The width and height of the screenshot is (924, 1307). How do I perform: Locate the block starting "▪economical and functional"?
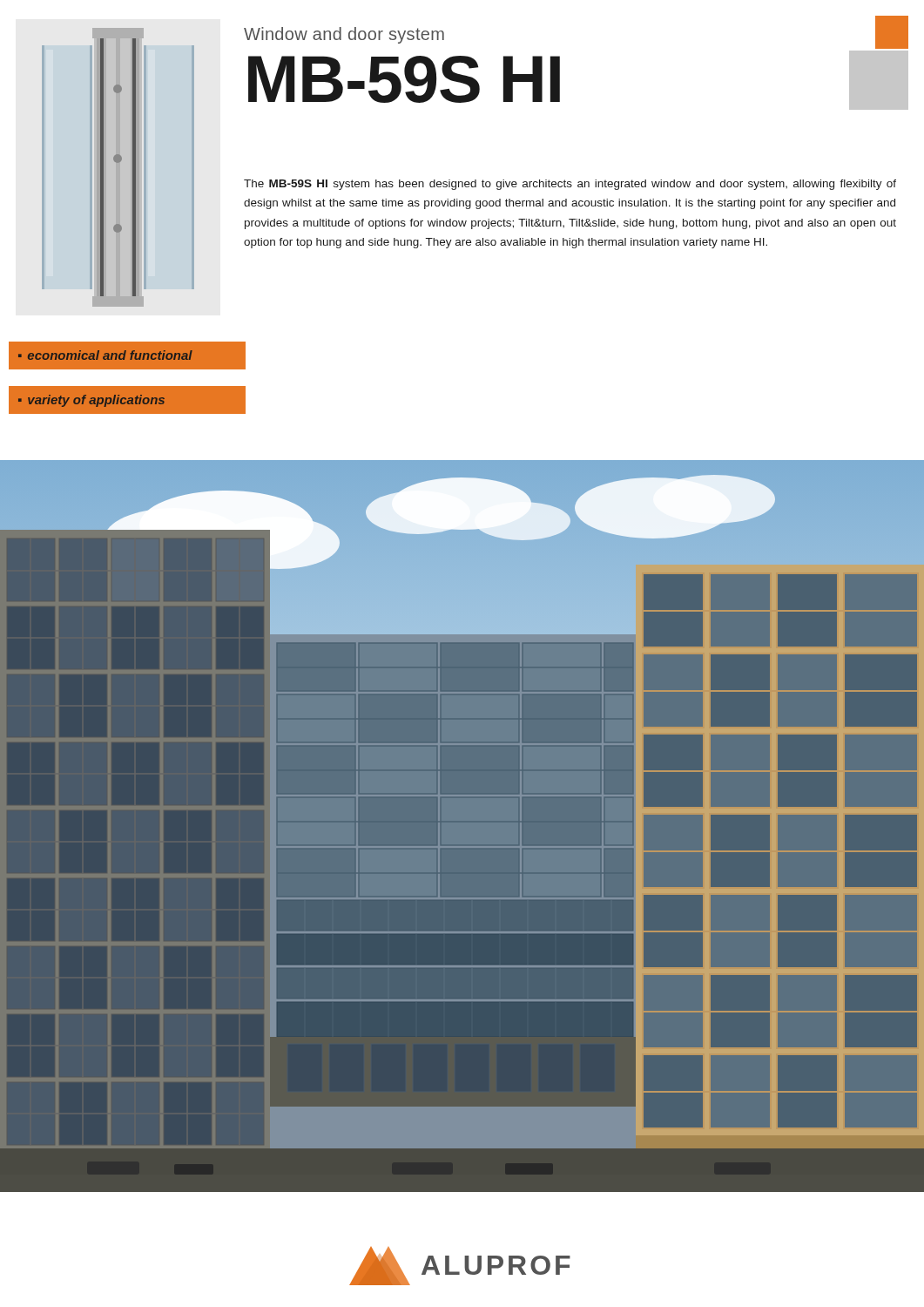coord(105,355)
